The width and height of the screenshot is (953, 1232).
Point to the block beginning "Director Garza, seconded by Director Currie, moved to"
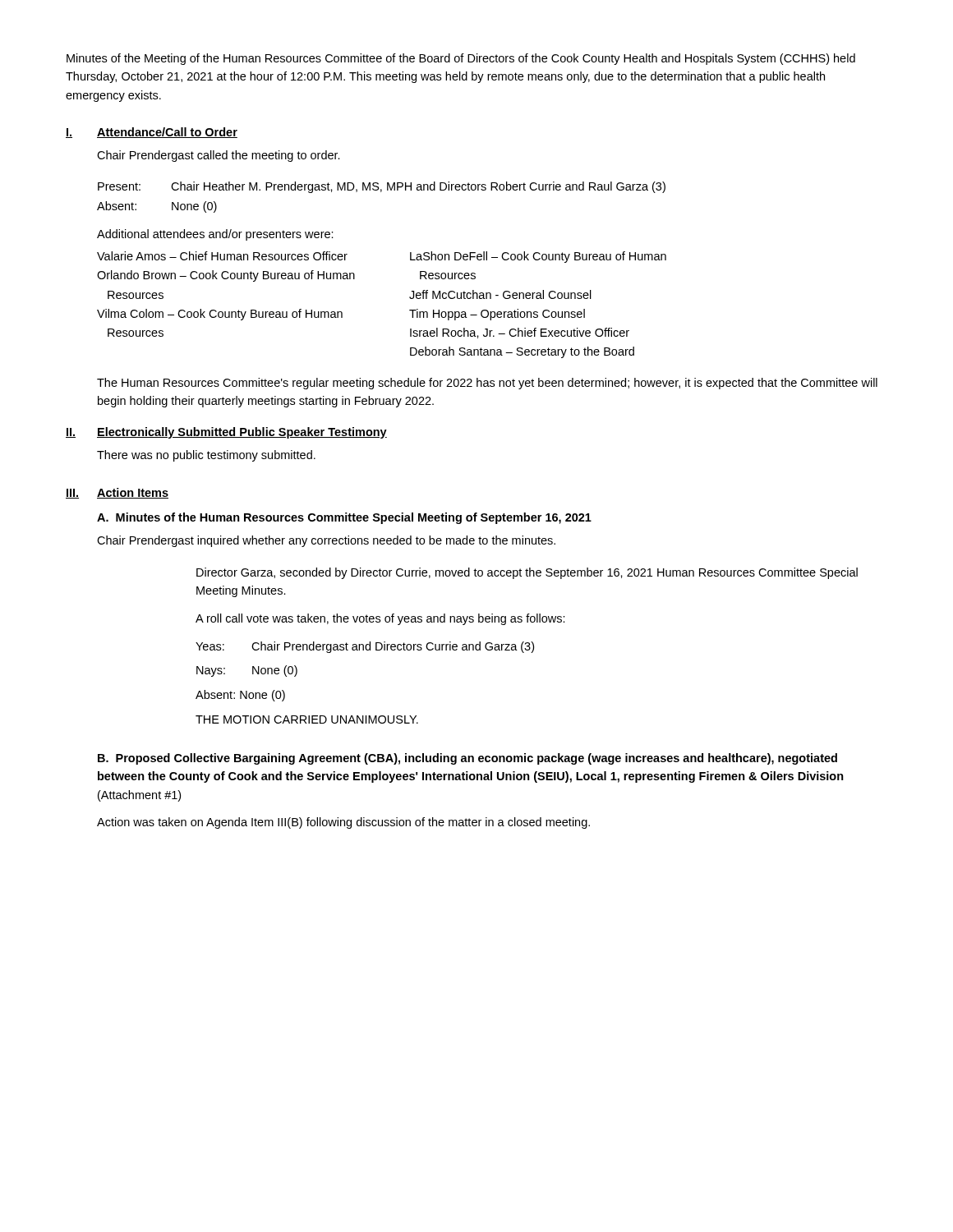click(527, 582)
